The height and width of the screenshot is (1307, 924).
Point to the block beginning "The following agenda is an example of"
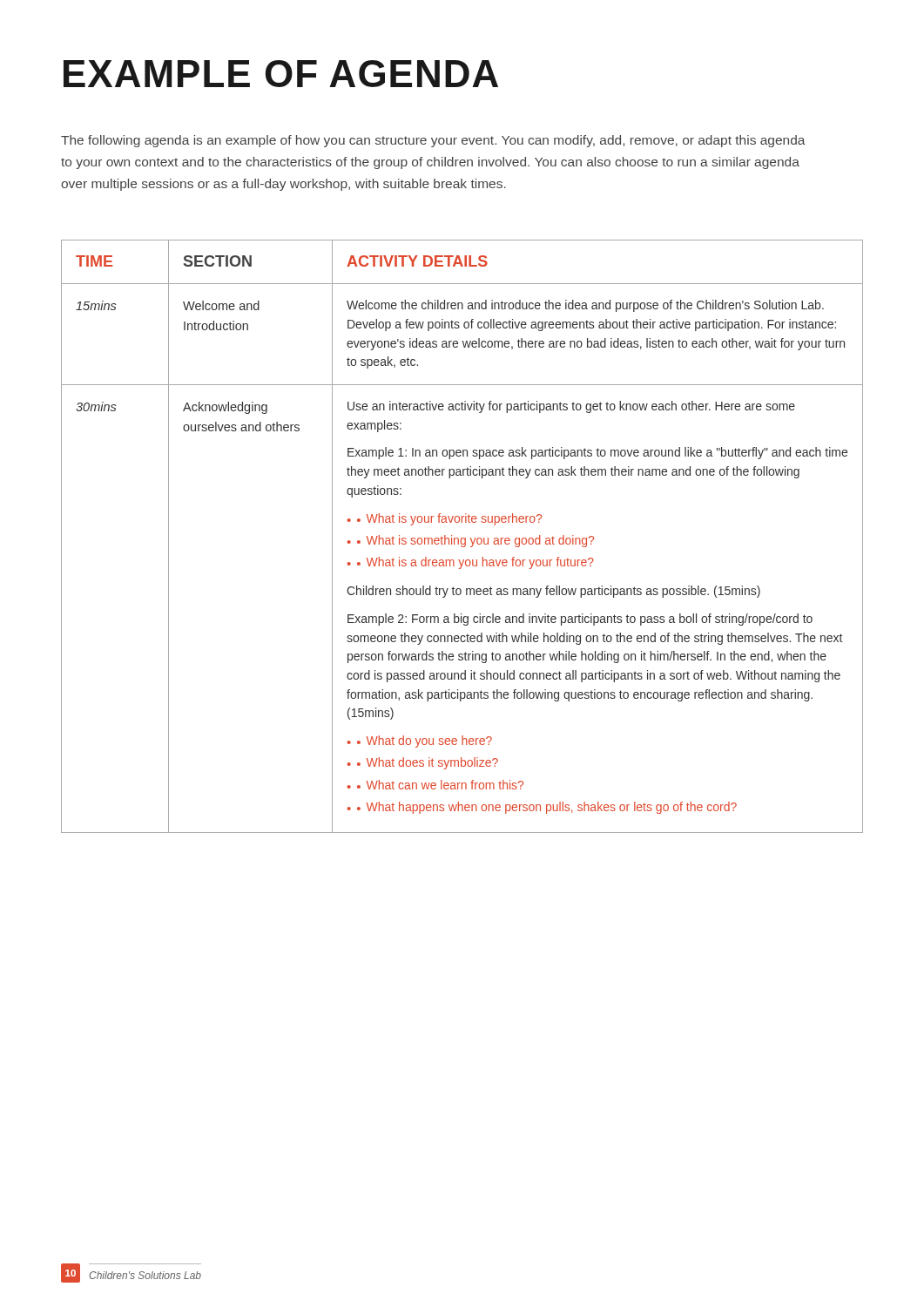click(x=433, y=162)
